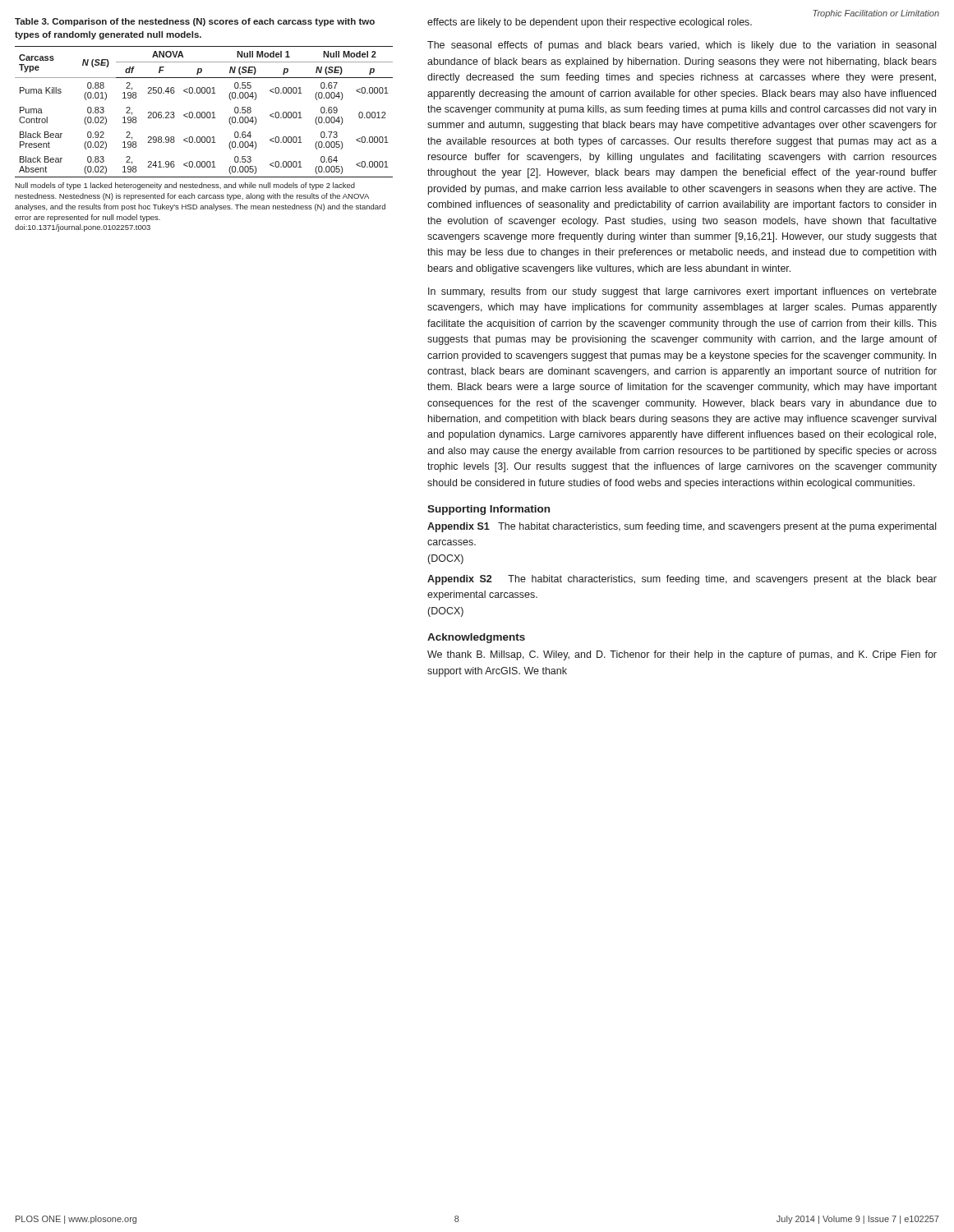Viewport: 954px width, 1232px height.
Task: Locate the text block that says "We thank B. Millsap, C. Wiley, and"
Action: click(x=682, y=663)
